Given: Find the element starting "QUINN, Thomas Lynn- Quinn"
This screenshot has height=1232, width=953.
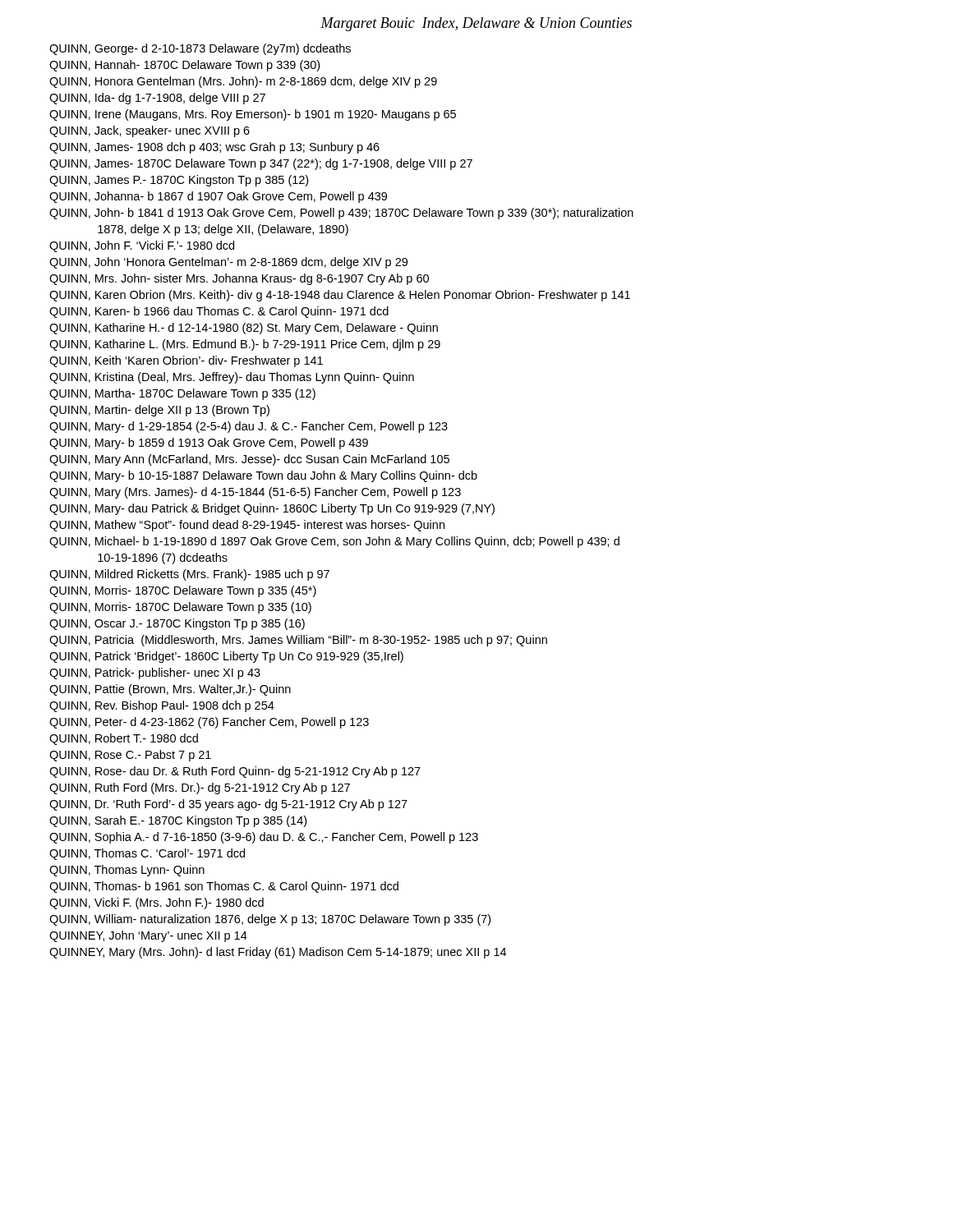Looking at the screenshot, I should click(x=127, y=870).
